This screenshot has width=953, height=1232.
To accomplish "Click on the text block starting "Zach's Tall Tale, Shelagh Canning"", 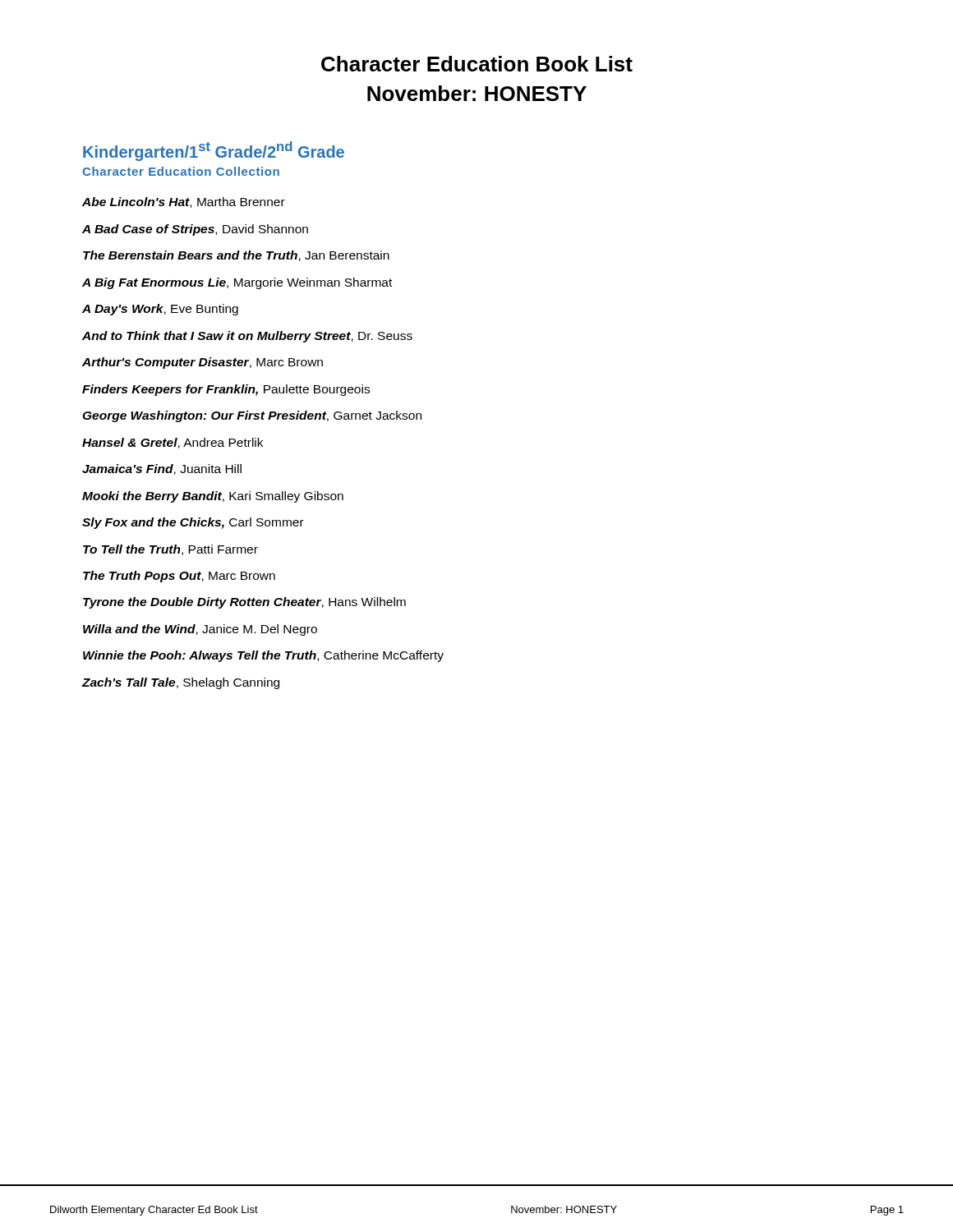I will [x=181, y=682].
